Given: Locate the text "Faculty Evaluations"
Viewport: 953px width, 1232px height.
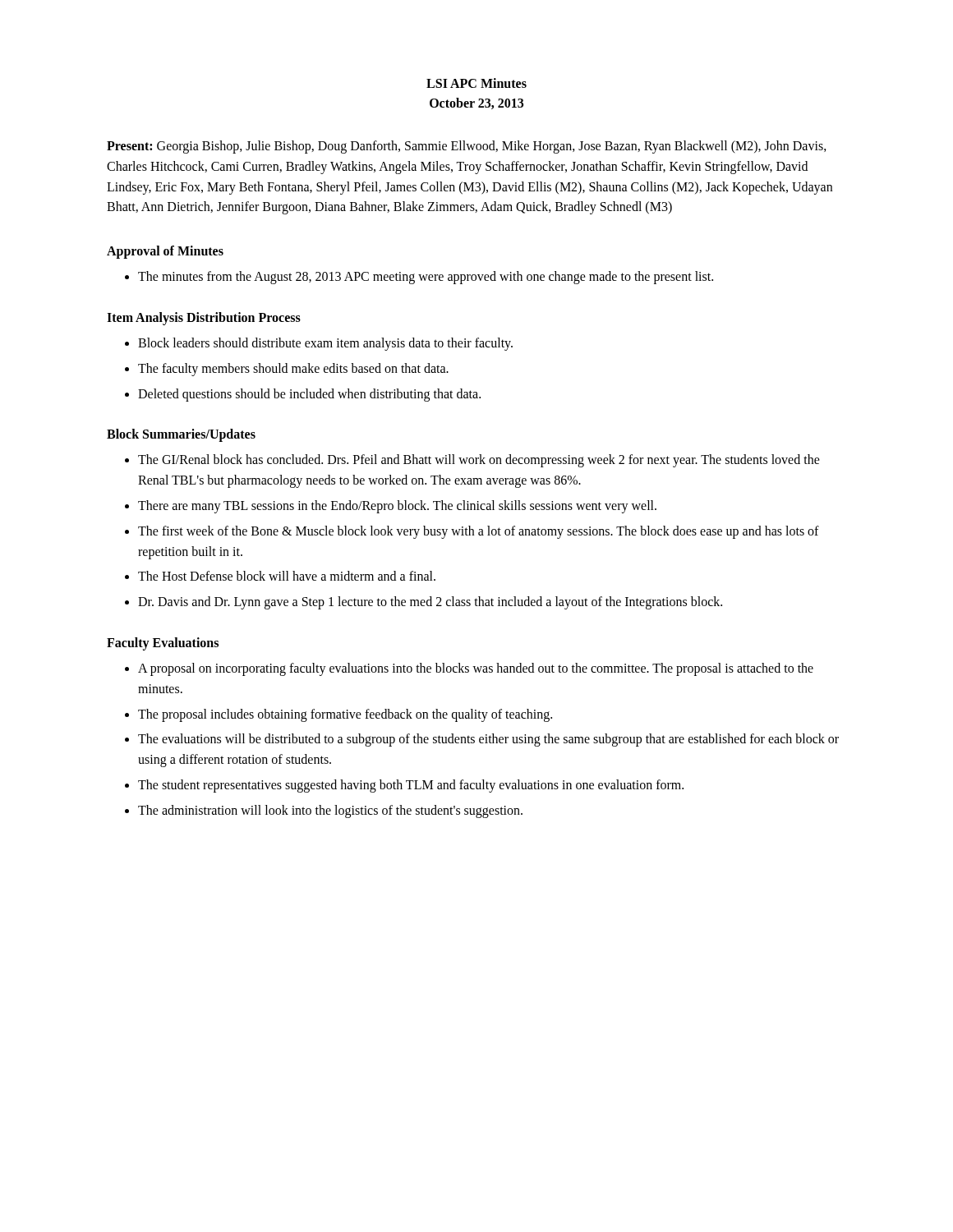Looking at the screenshot, I should pos(163,643).
